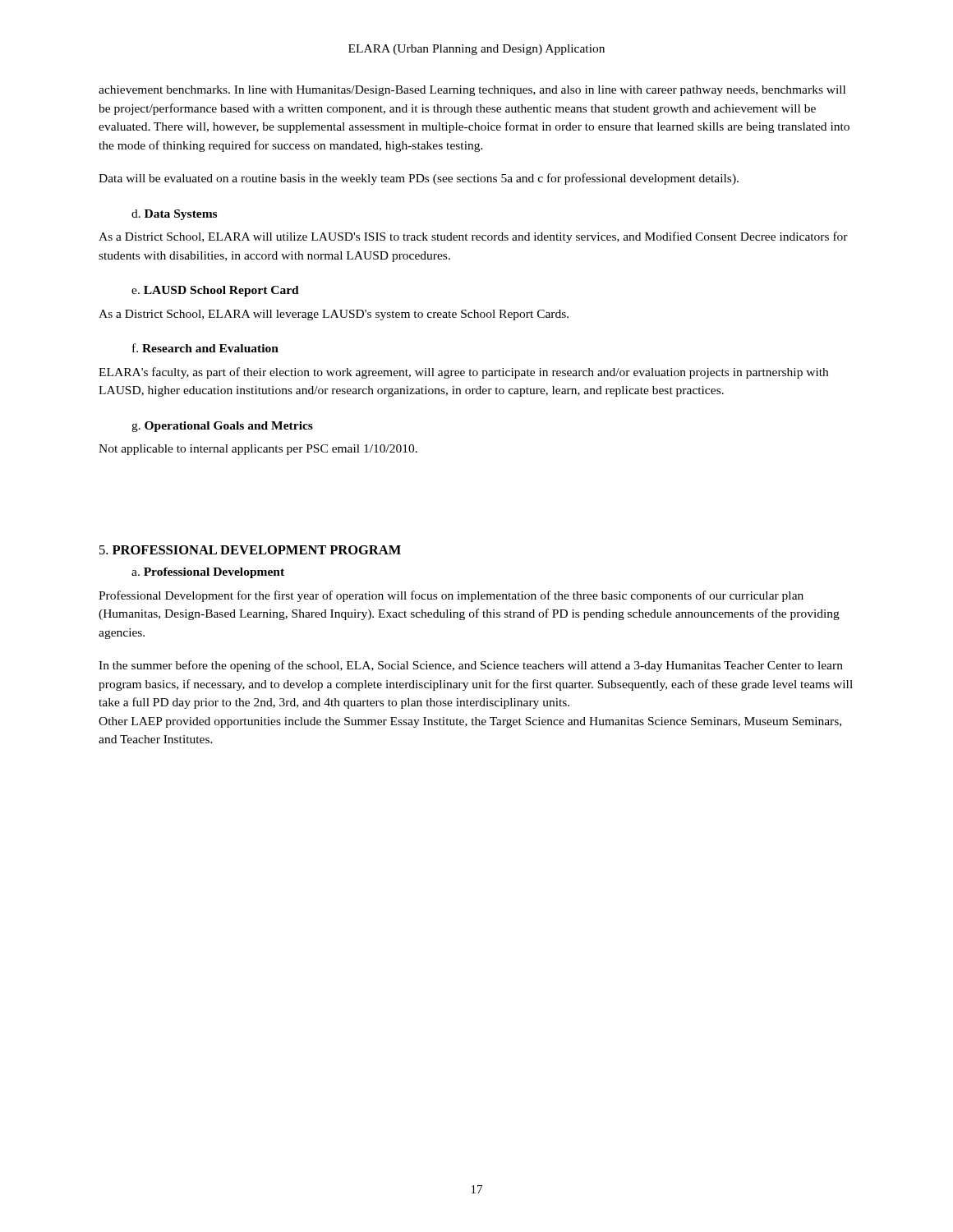This screenshot has height=1232, width=953.
Task: Click where it says "f. Research and Evaluation"
Action: [205, 348]
